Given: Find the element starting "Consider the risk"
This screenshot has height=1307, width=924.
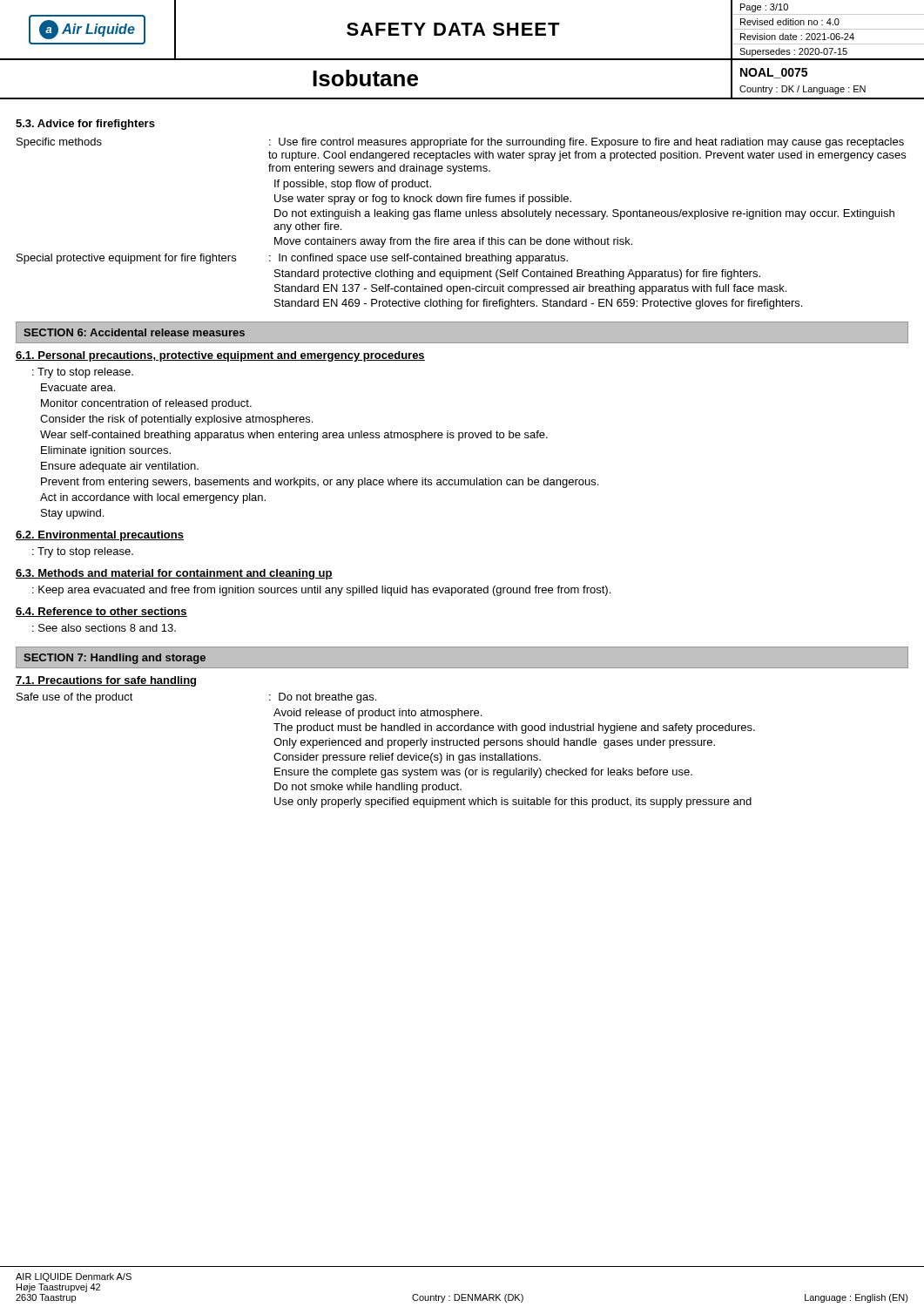Looking at the screenshot, I should coord(177,419).
